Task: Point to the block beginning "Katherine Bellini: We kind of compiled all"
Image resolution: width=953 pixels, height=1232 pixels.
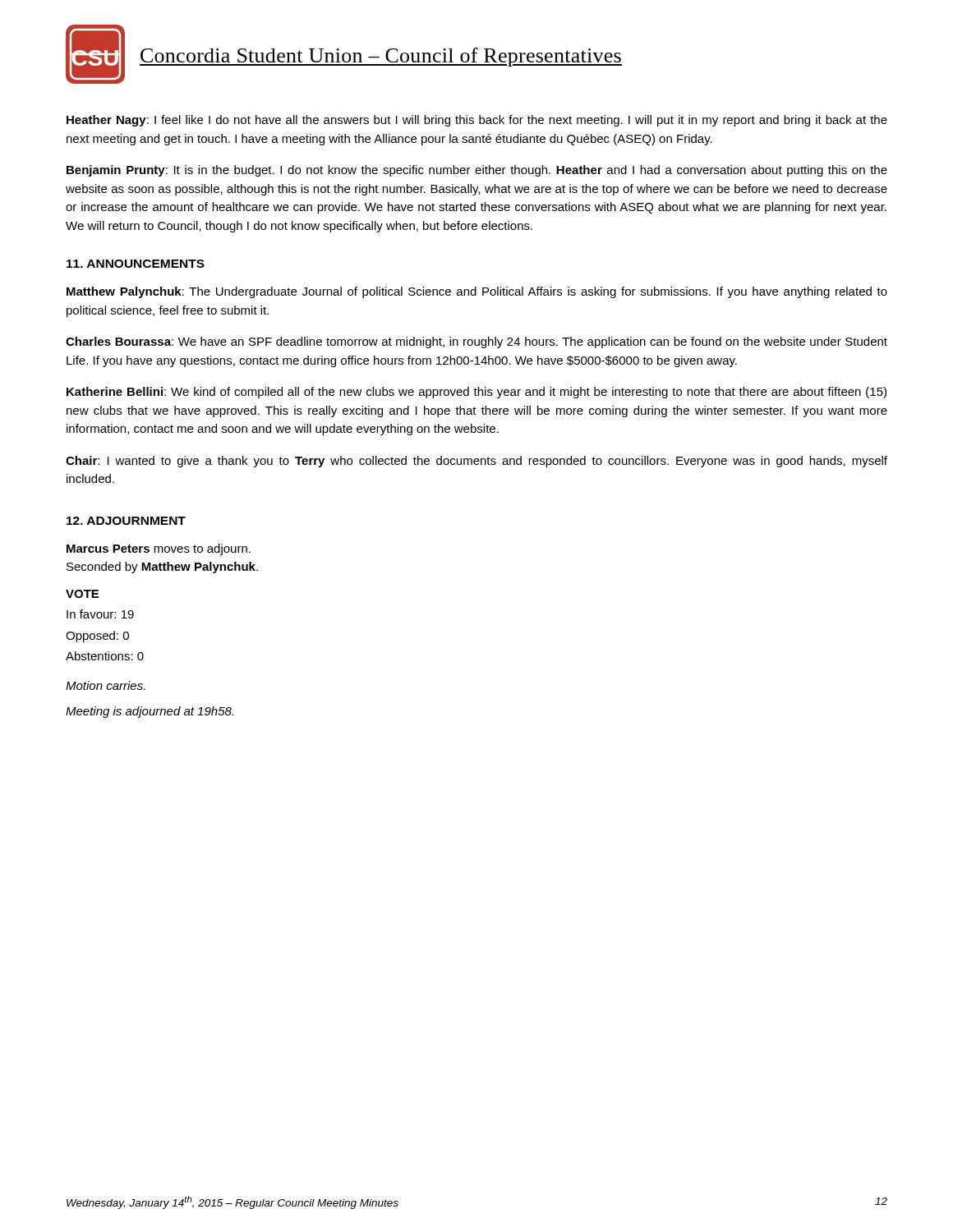Action: point(476,410)
